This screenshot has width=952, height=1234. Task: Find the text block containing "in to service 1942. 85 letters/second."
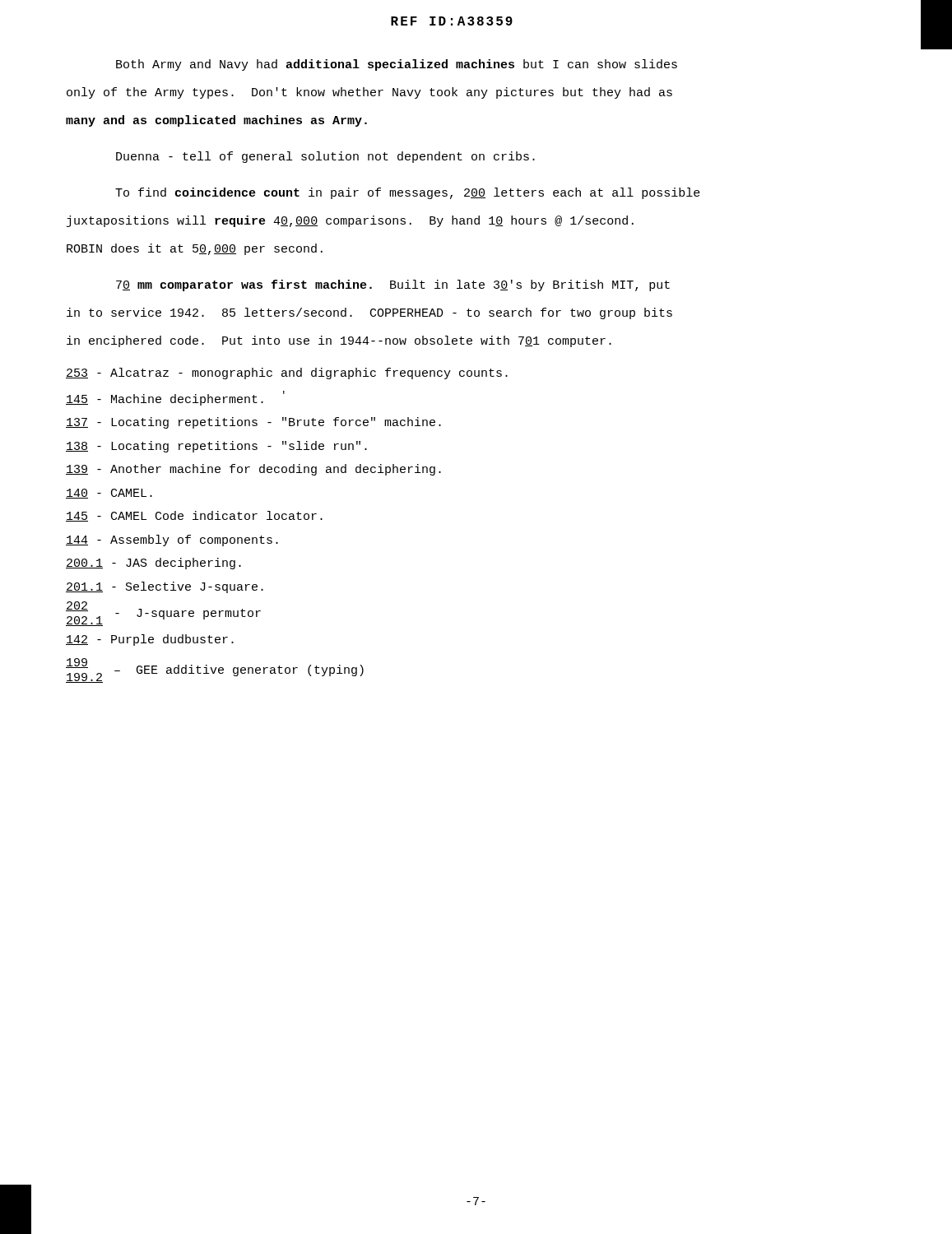[369, 314]
